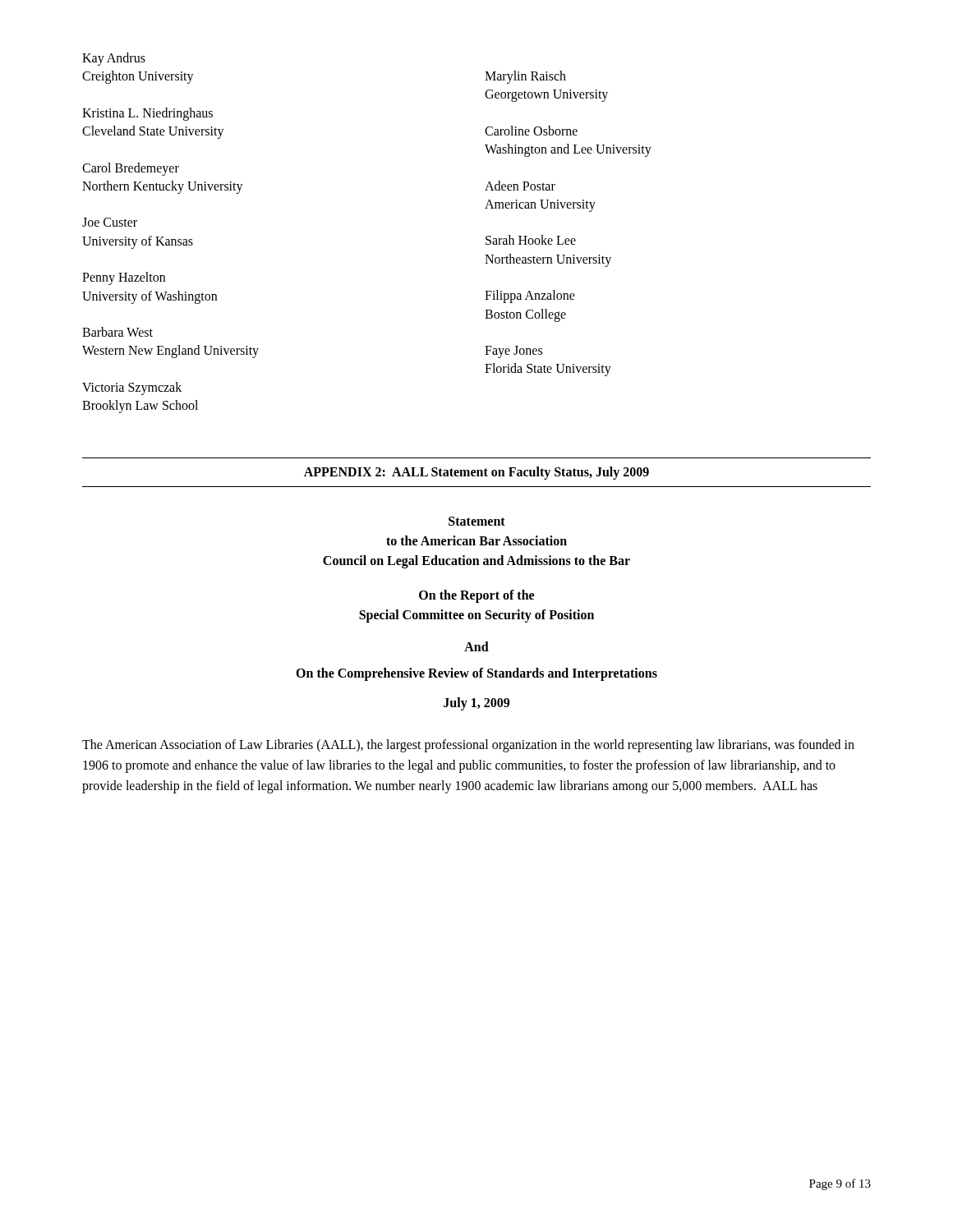Screen dimensions: 1232x953
Task: Locate the block of text that opens with "The American Association"
Action: (x=468, y=765)
